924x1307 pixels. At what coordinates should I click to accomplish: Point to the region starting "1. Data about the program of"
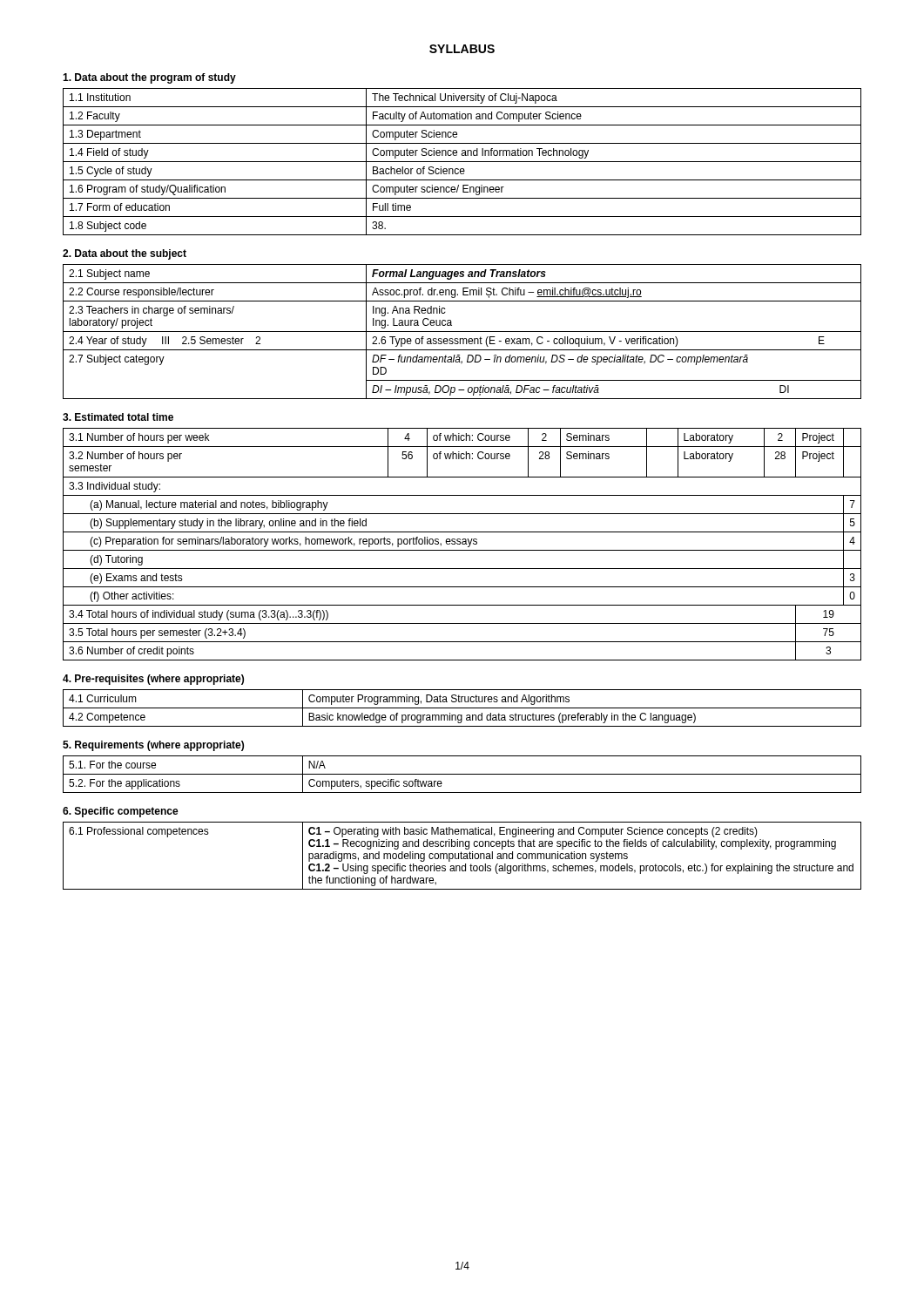tap(149, 78)
